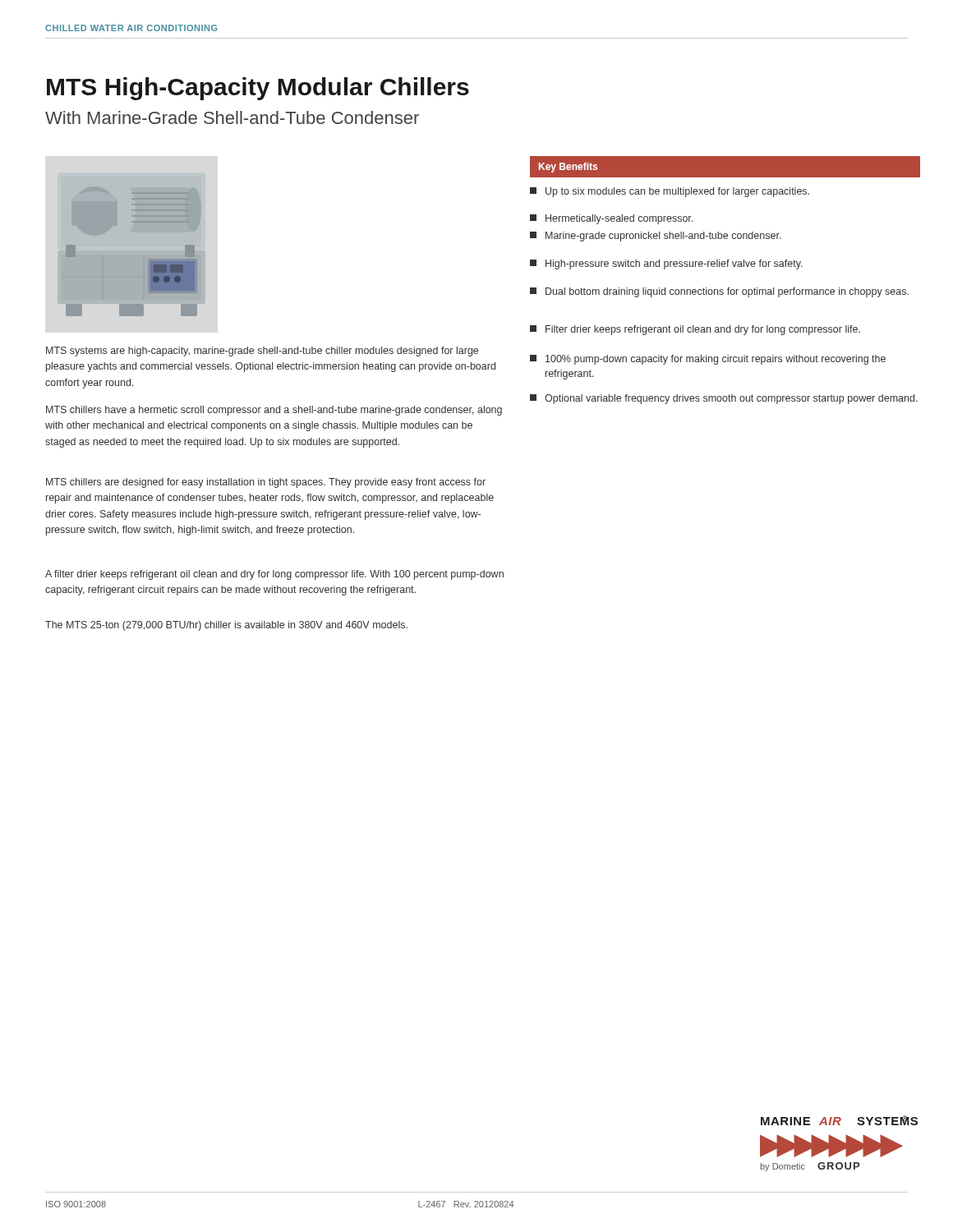Locate the photo
The width and height of the screenshot is (953, 1232).
click(131, 244)
